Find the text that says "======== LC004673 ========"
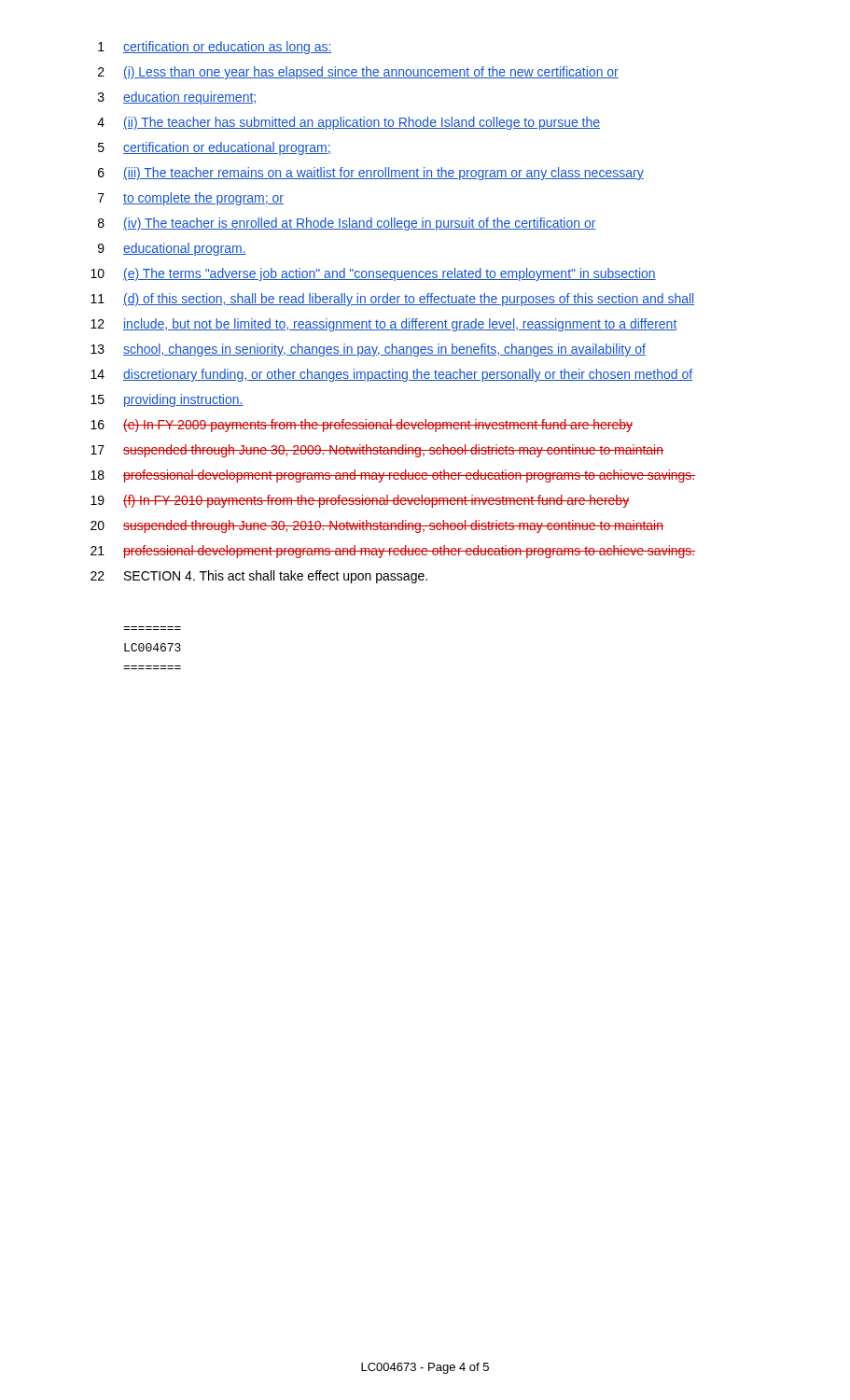850x1400 pixels. 152,648
